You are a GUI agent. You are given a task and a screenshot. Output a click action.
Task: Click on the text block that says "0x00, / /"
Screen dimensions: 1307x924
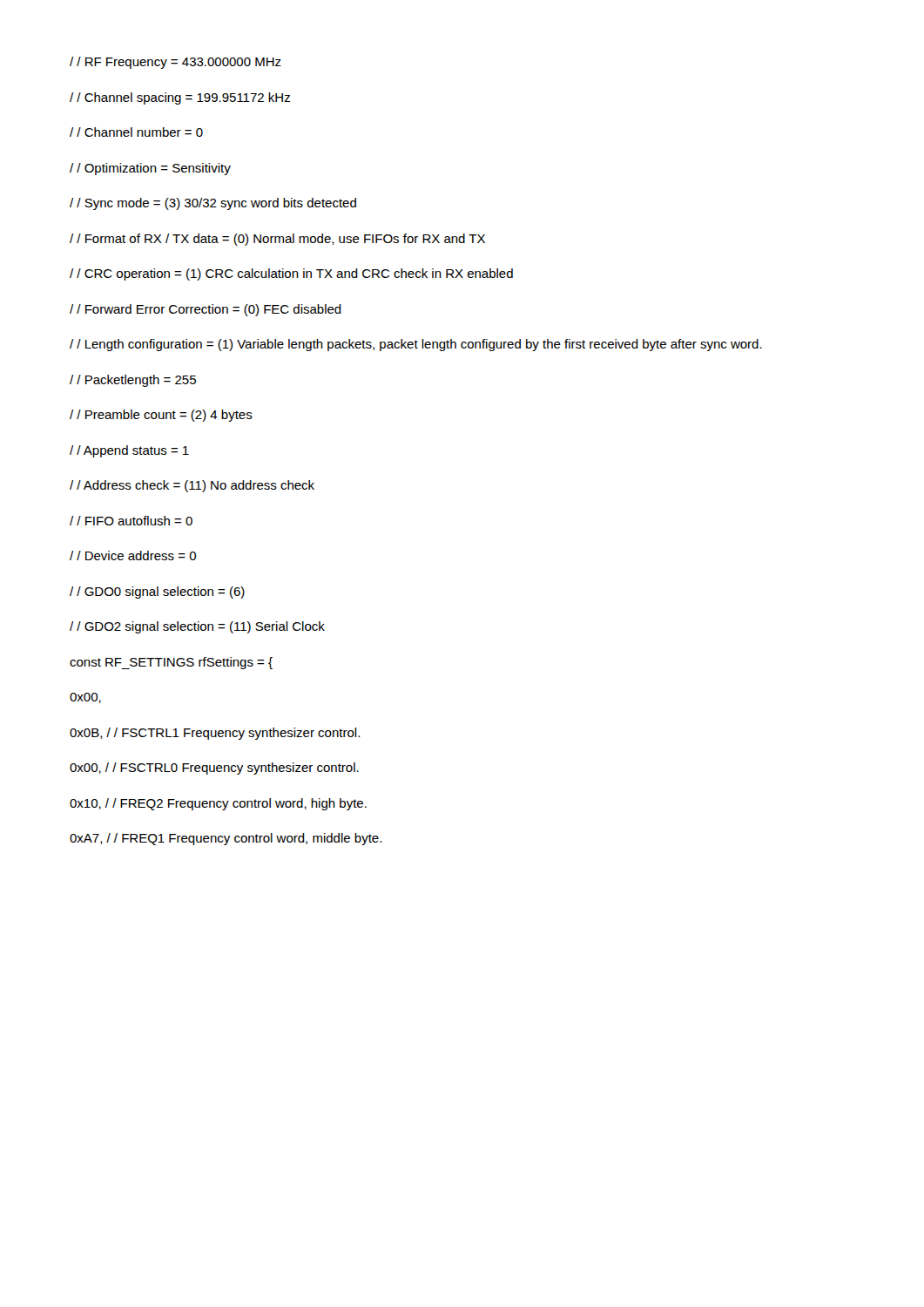click(x=215, y=767)
